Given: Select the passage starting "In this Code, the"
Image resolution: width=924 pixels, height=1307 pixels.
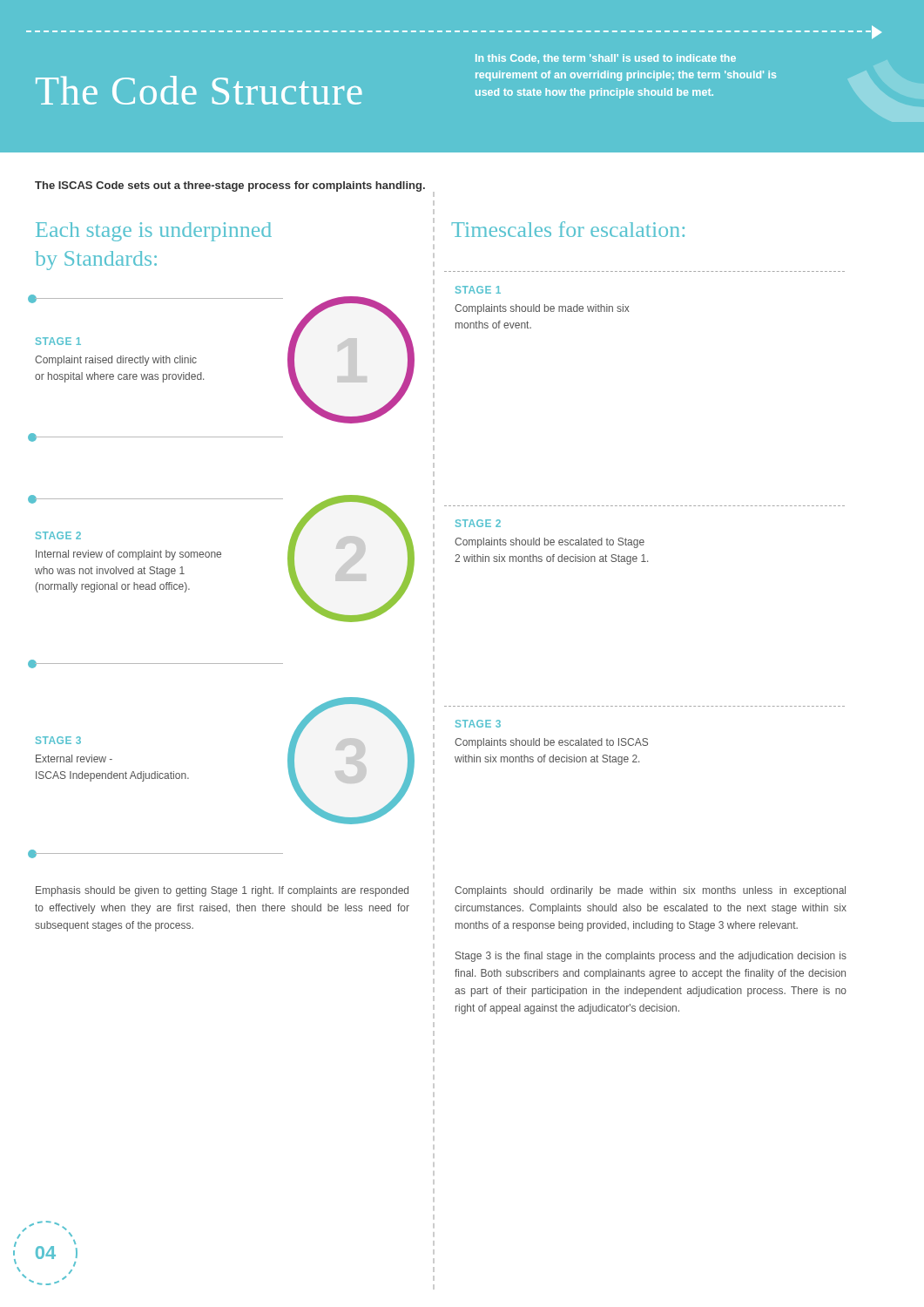Looking at the screenshot, I should pos(626,75).
